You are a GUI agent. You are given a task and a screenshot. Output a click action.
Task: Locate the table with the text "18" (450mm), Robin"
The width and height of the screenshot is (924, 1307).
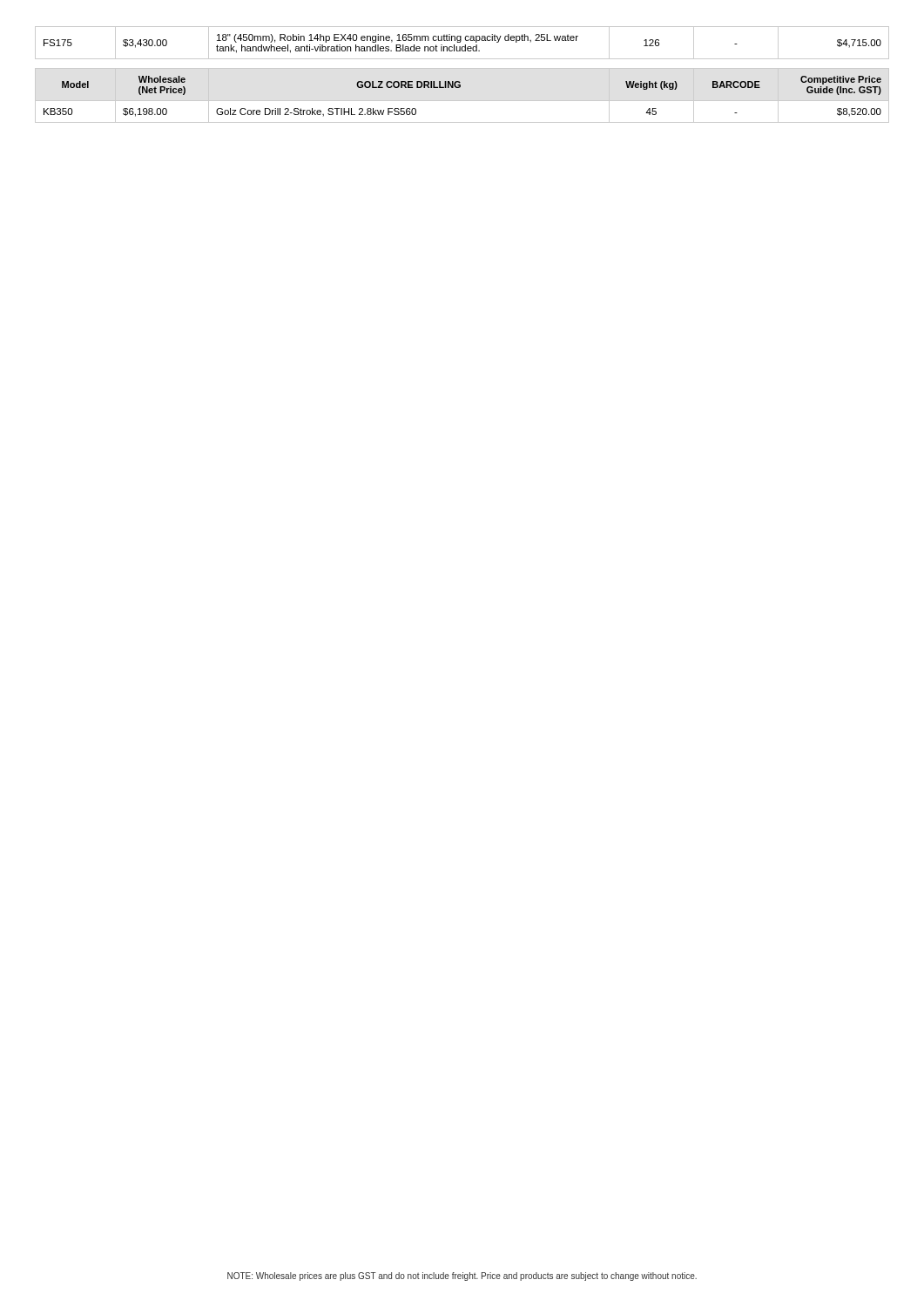[x=462, y=74]
